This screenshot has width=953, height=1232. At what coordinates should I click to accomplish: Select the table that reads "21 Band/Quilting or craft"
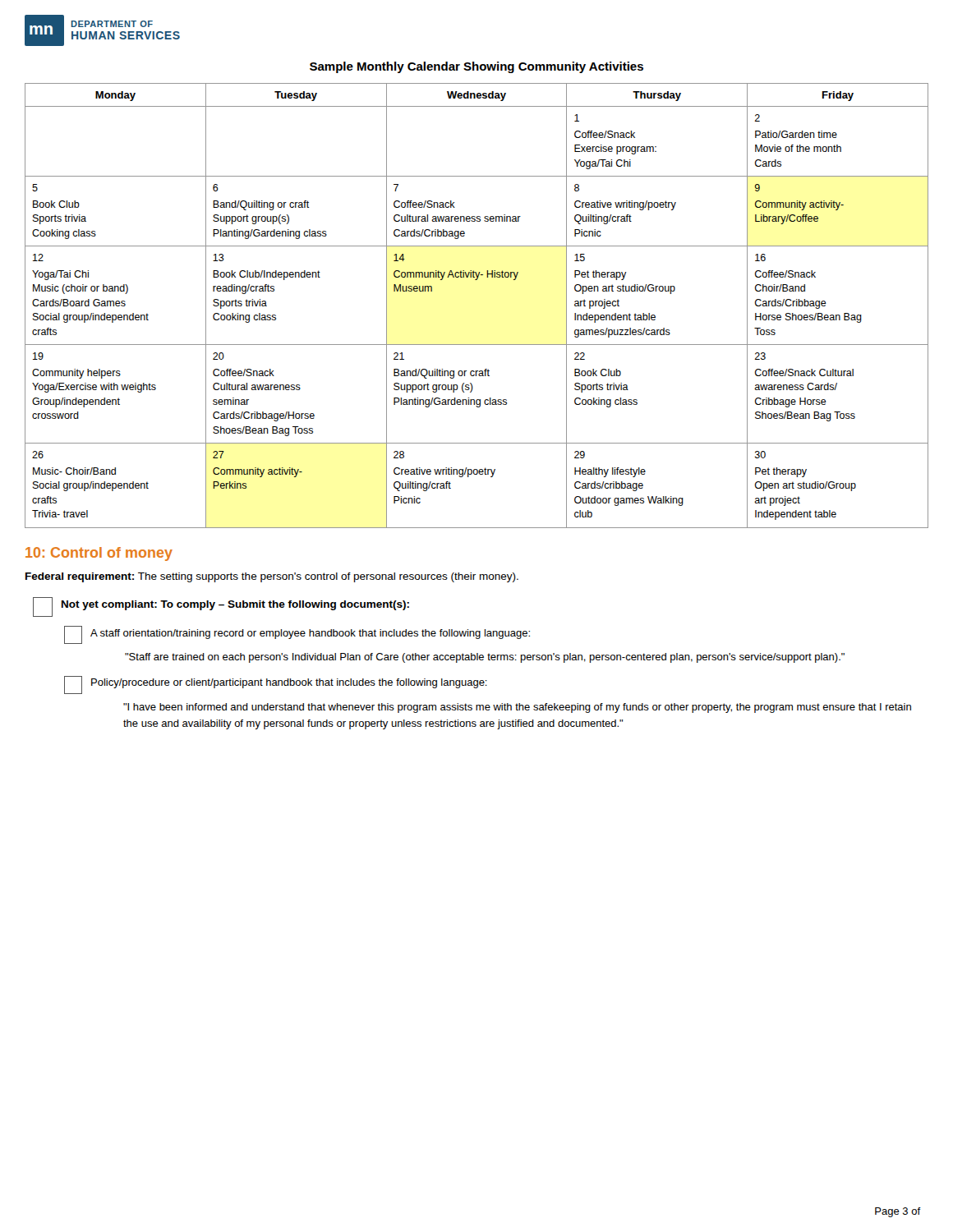click(476, 305)
